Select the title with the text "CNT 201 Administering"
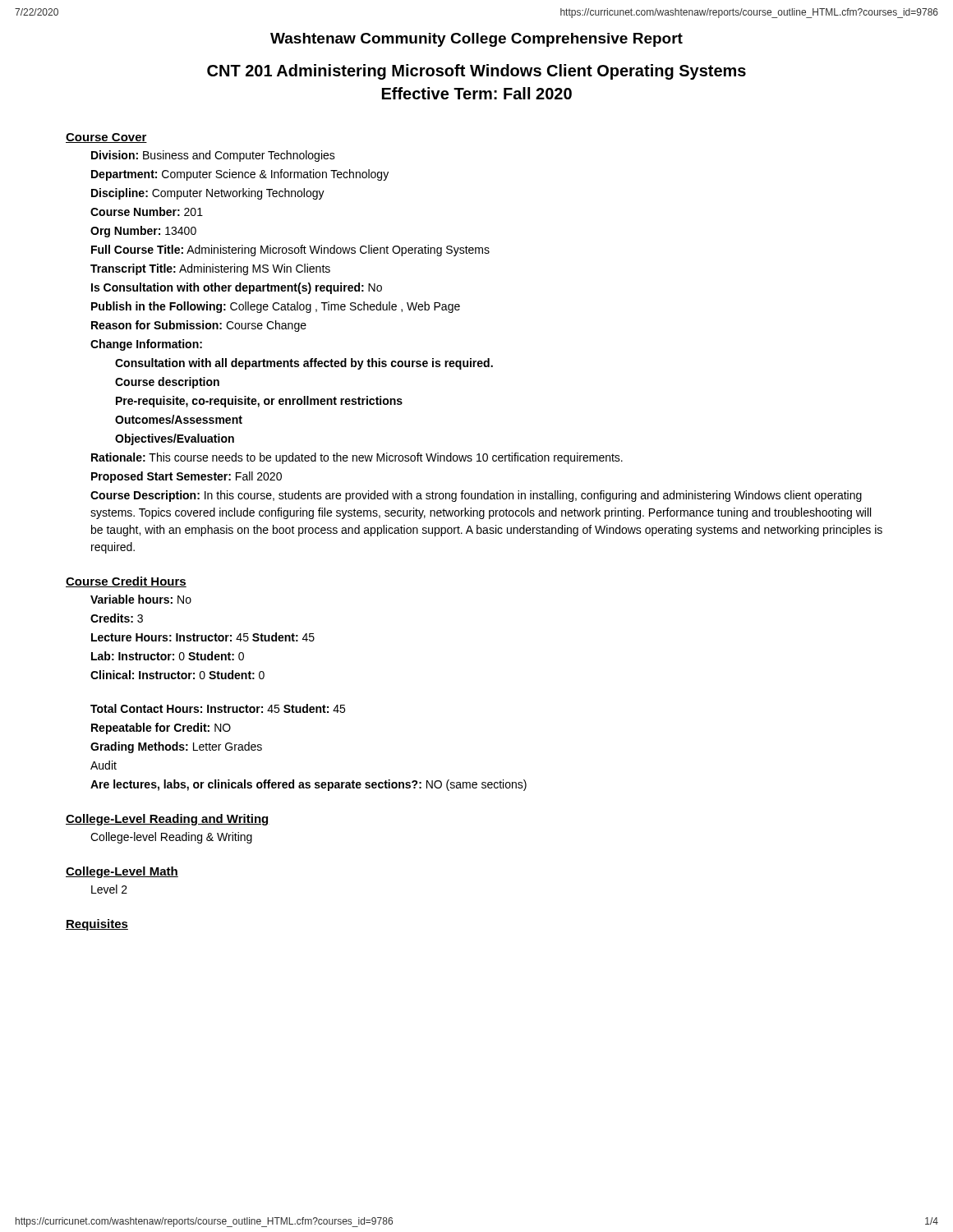953x1232 pixels. (x=476, y=82)
